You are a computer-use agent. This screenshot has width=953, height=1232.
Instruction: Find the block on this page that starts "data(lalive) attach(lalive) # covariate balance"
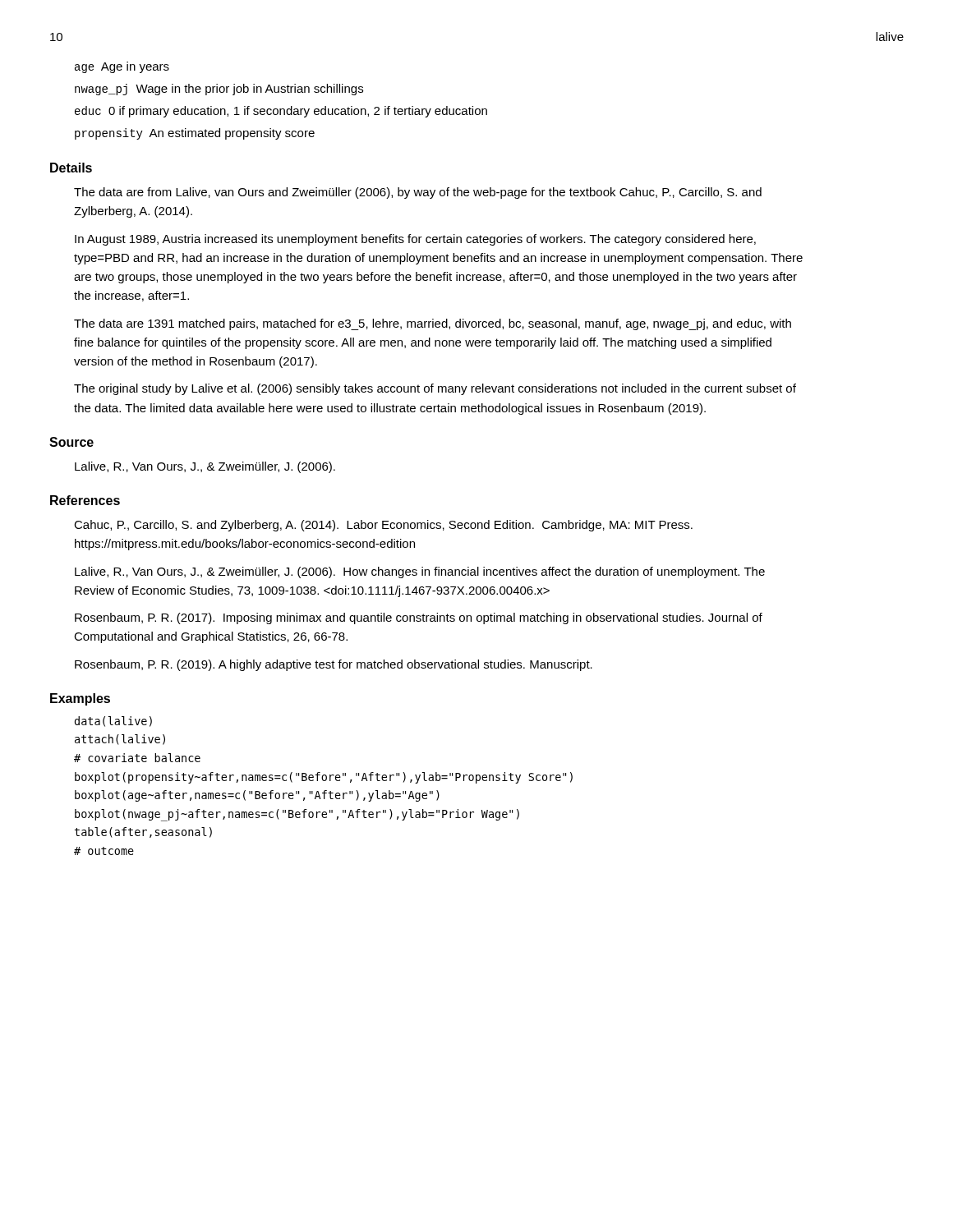(x=324, y=786)
